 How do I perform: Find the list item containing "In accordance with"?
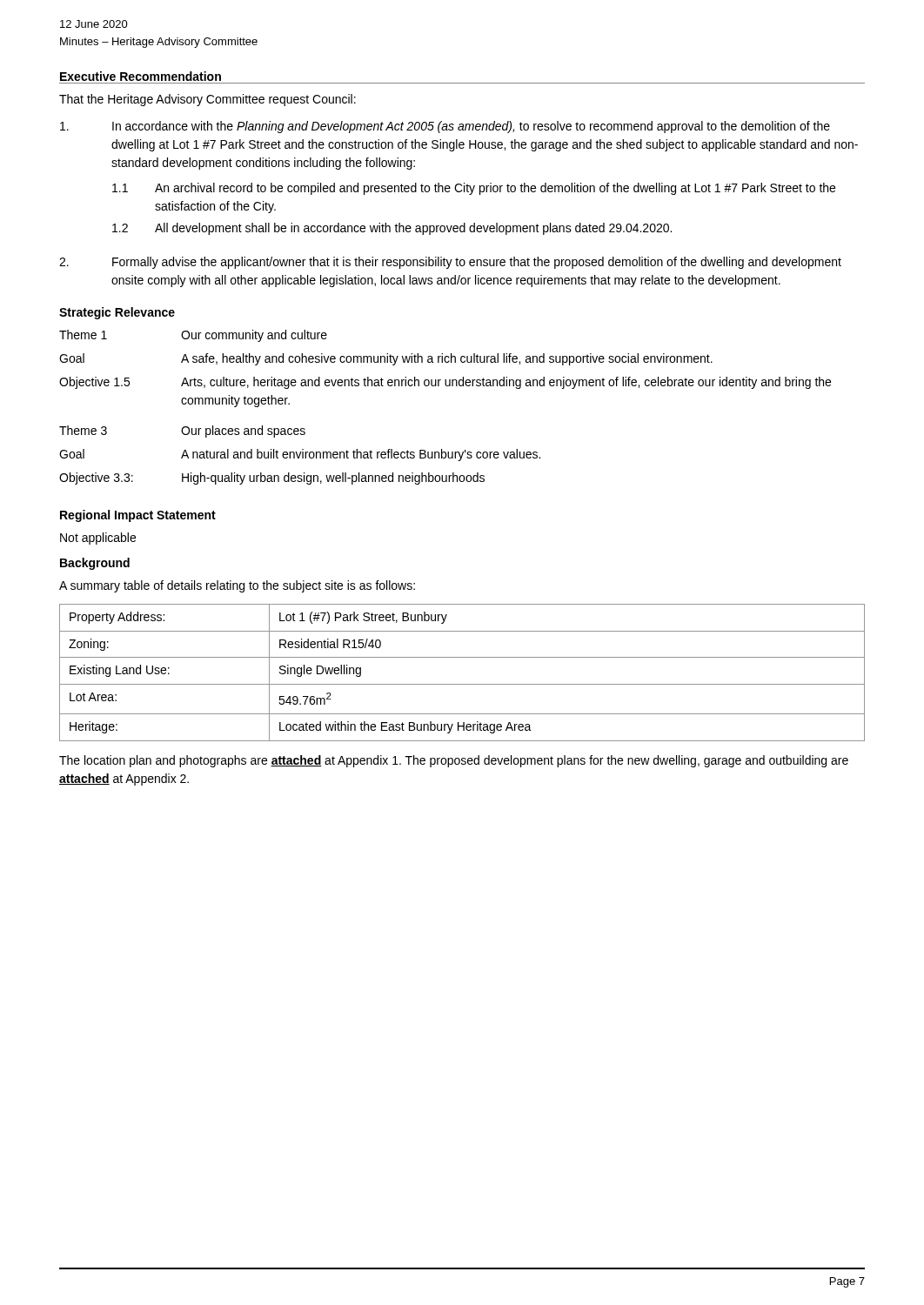[462, 179]
